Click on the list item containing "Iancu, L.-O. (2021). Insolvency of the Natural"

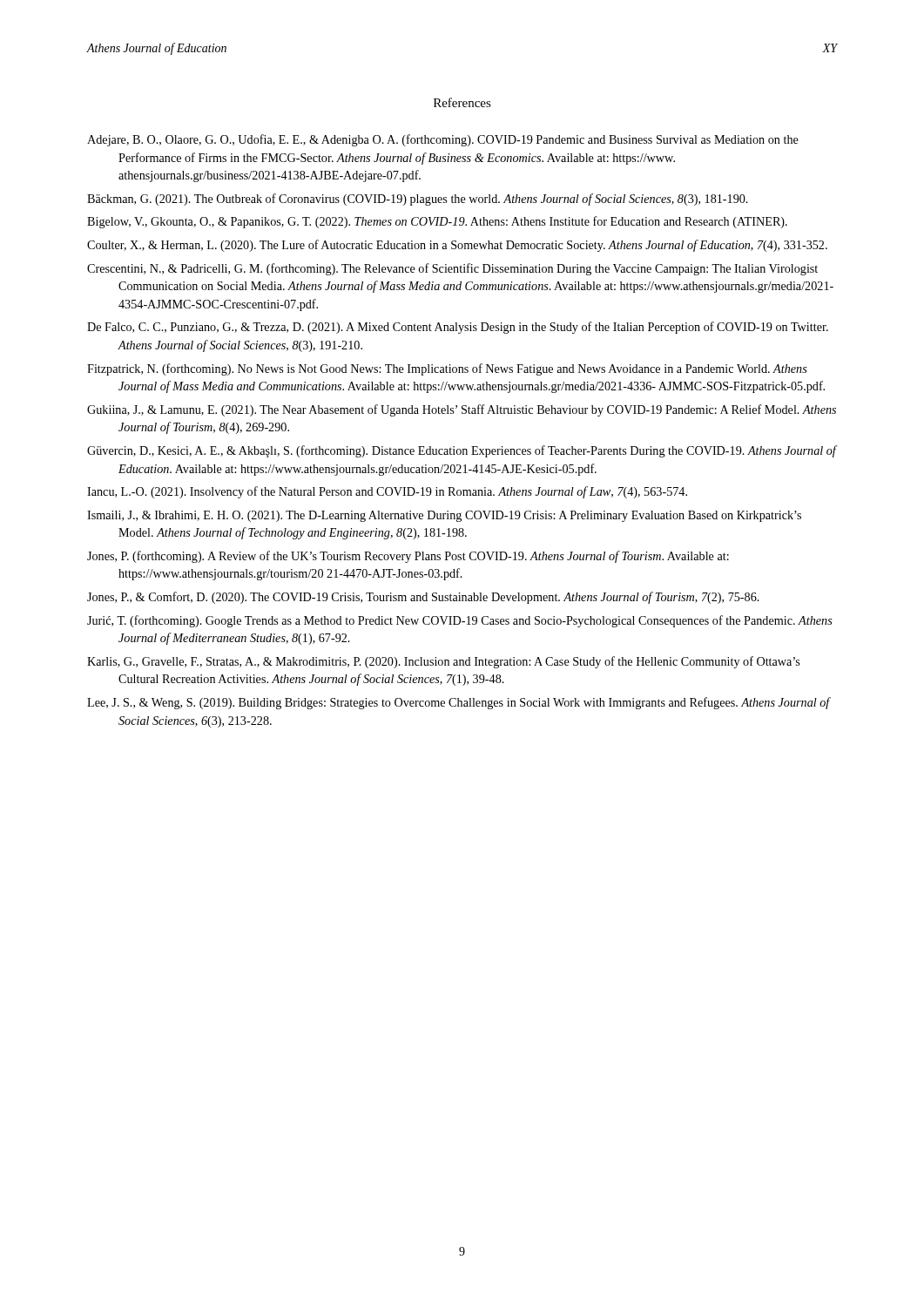(x=388, y=491)
